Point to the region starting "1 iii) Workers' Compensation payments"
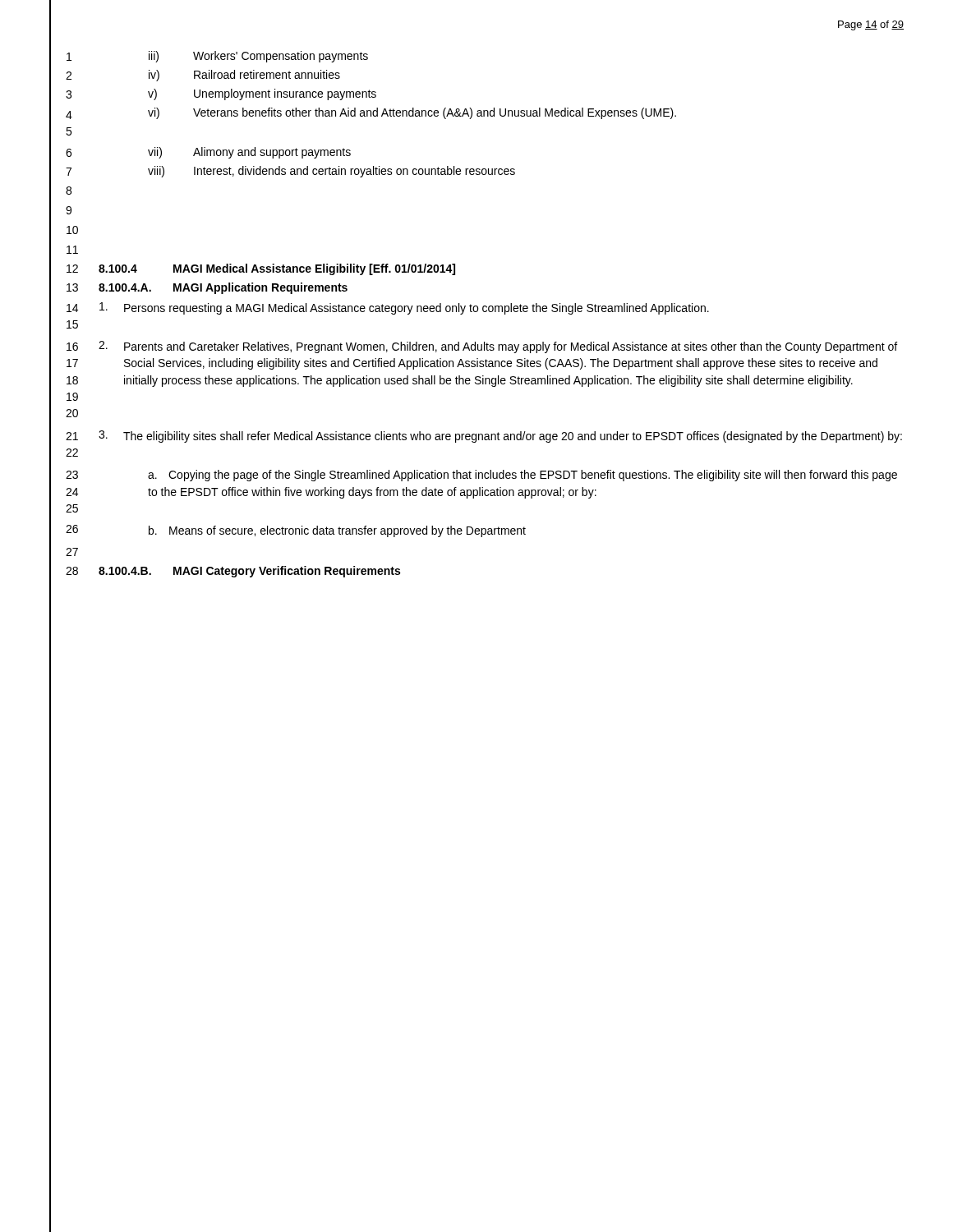Screen dimensions: 1232x953 pos(217,57)
